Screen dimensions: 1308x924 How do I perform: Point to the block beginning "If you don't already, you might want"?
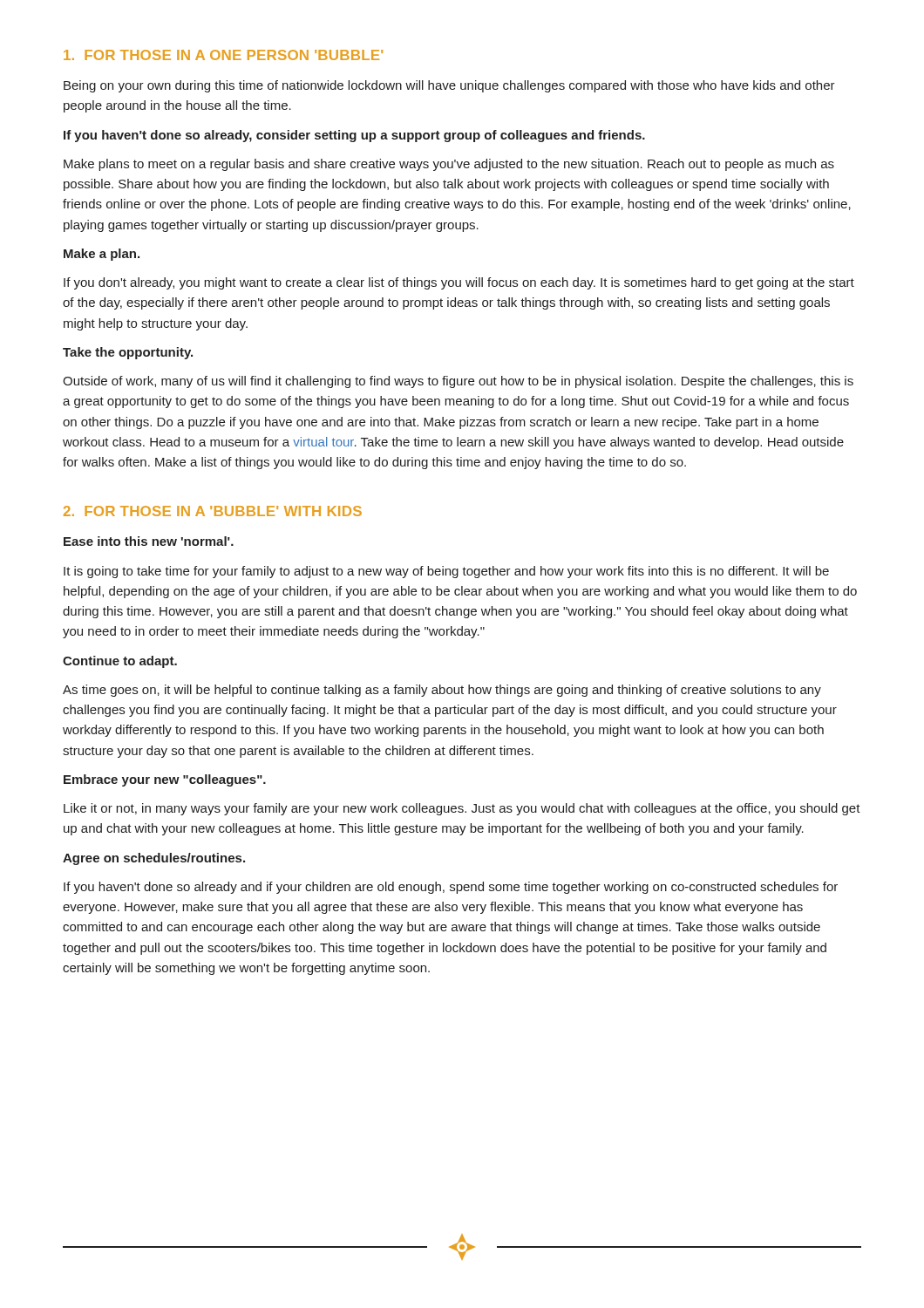point(458,302)
